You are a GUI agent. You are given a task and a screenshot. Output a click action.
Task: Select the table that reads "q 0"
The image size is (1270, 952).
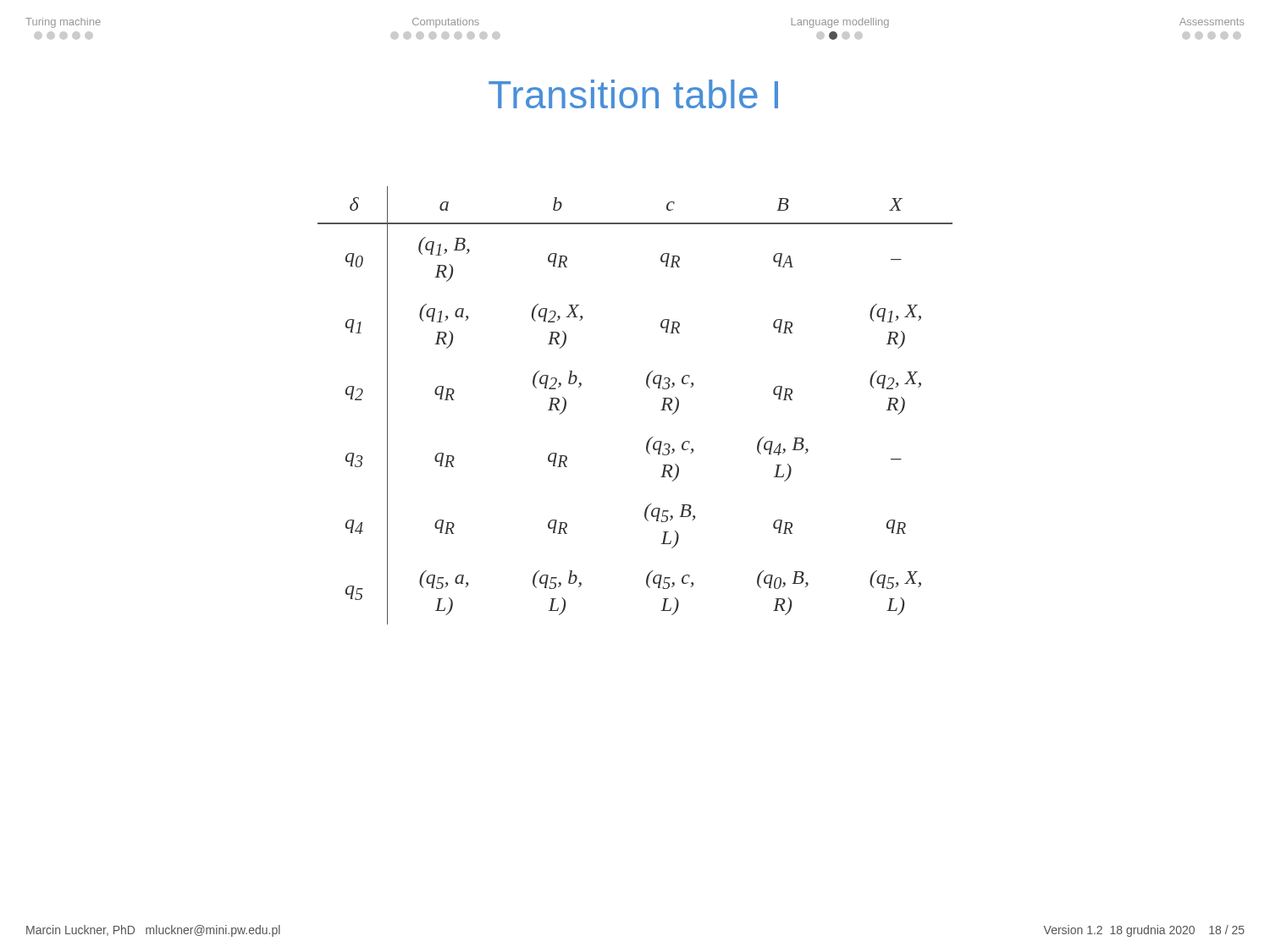point(635,405)
